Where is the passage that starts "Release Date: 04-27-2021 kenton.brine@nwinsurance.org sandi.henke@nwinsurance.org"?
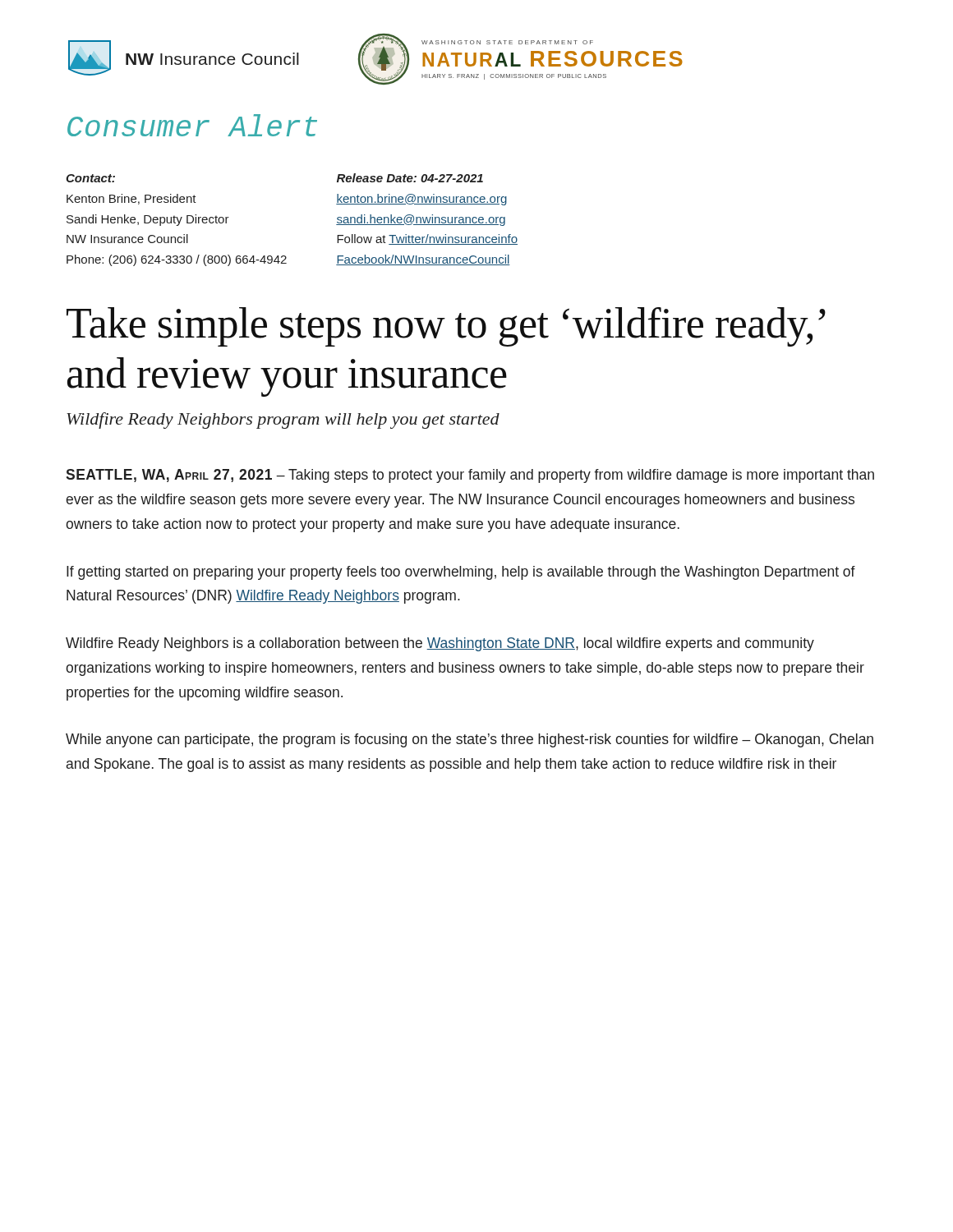This screenshot has height=1232, width=953. pos(427,219)
